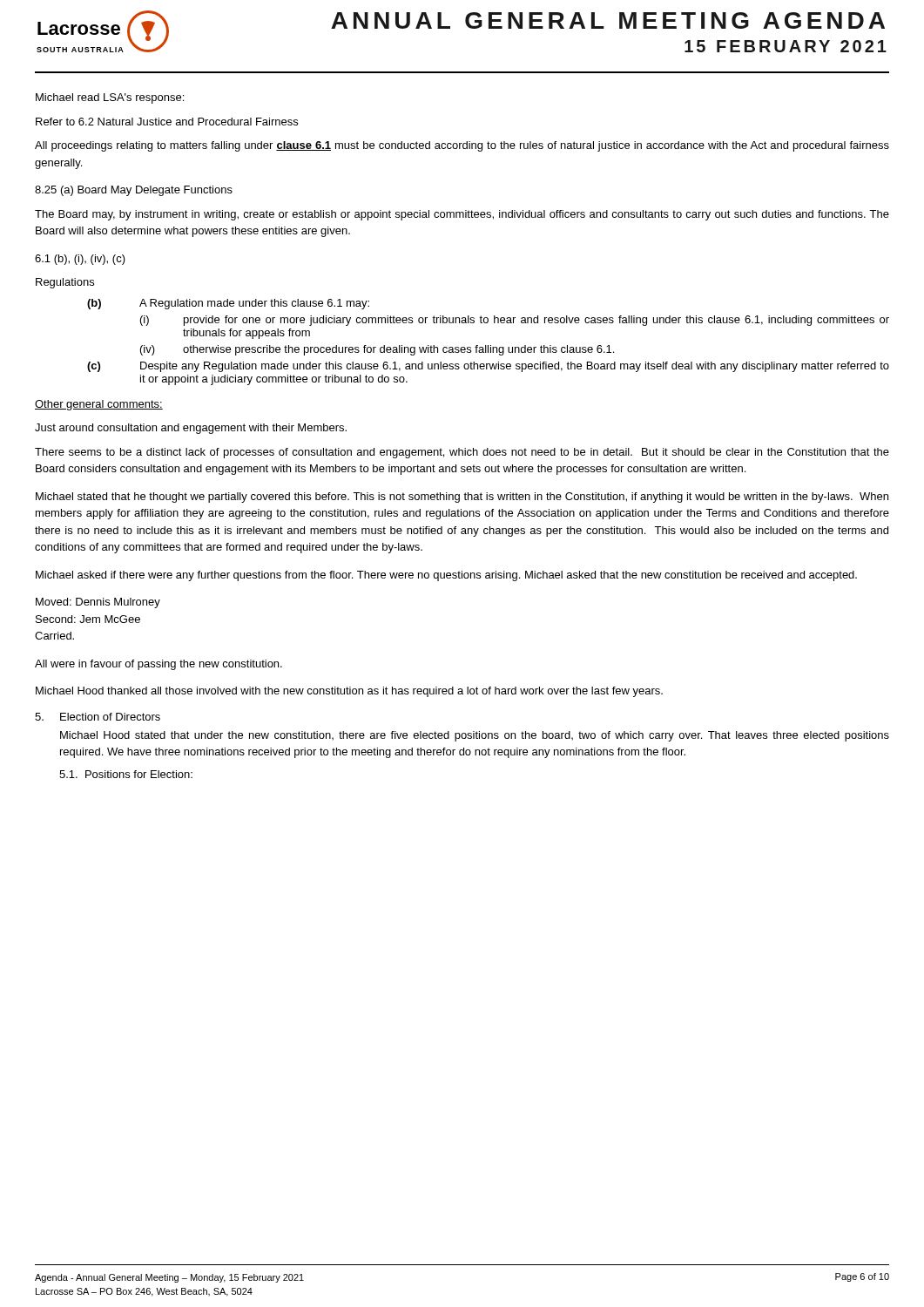The height and width of the screenshot is (1307, 924).
Task: Find the text block that says "Michael asked if there were any"
Action: (446, 574)
